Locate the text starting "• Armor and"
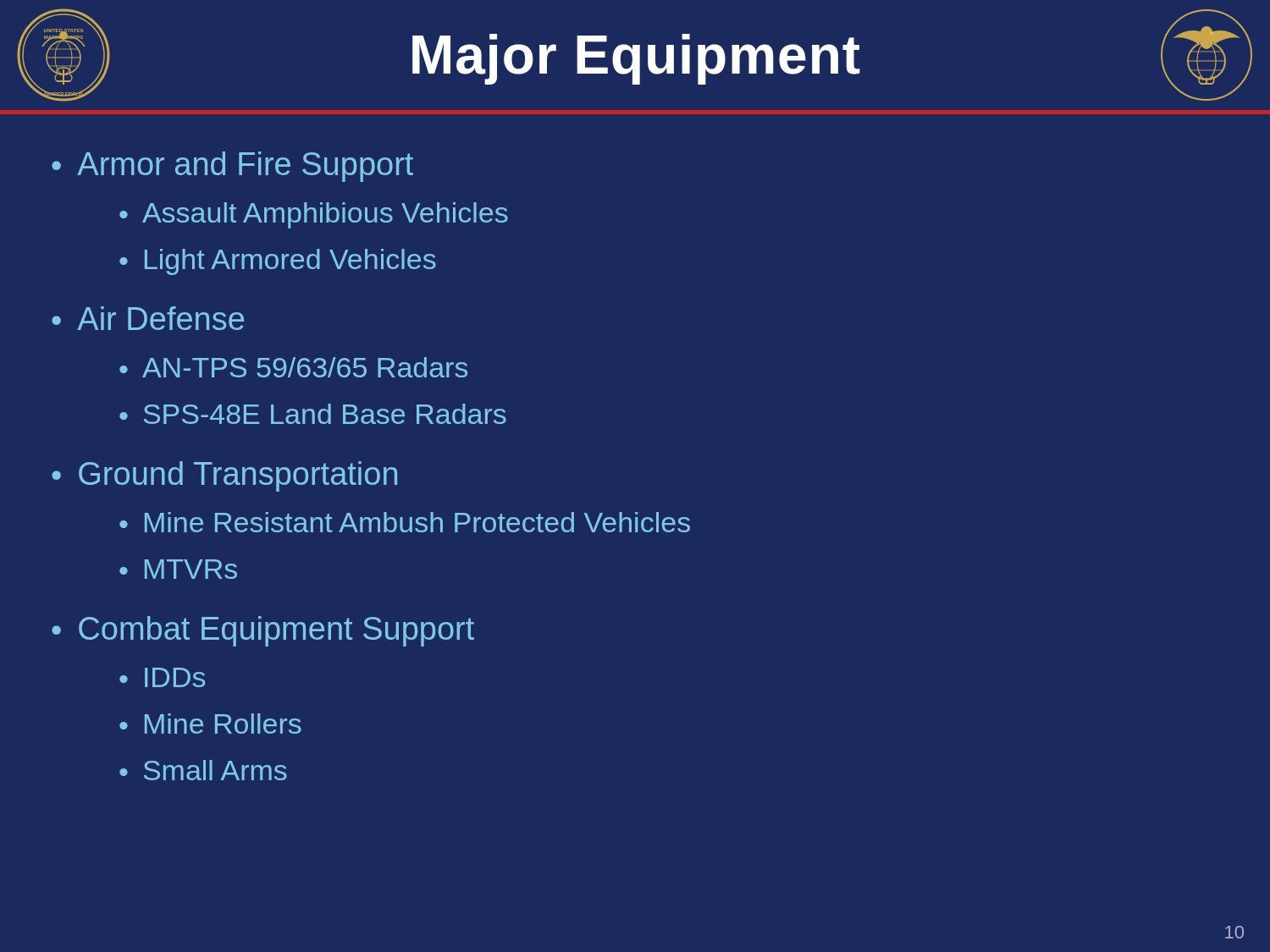Viewport: 1270px width, 952px height. coord(232,165)
